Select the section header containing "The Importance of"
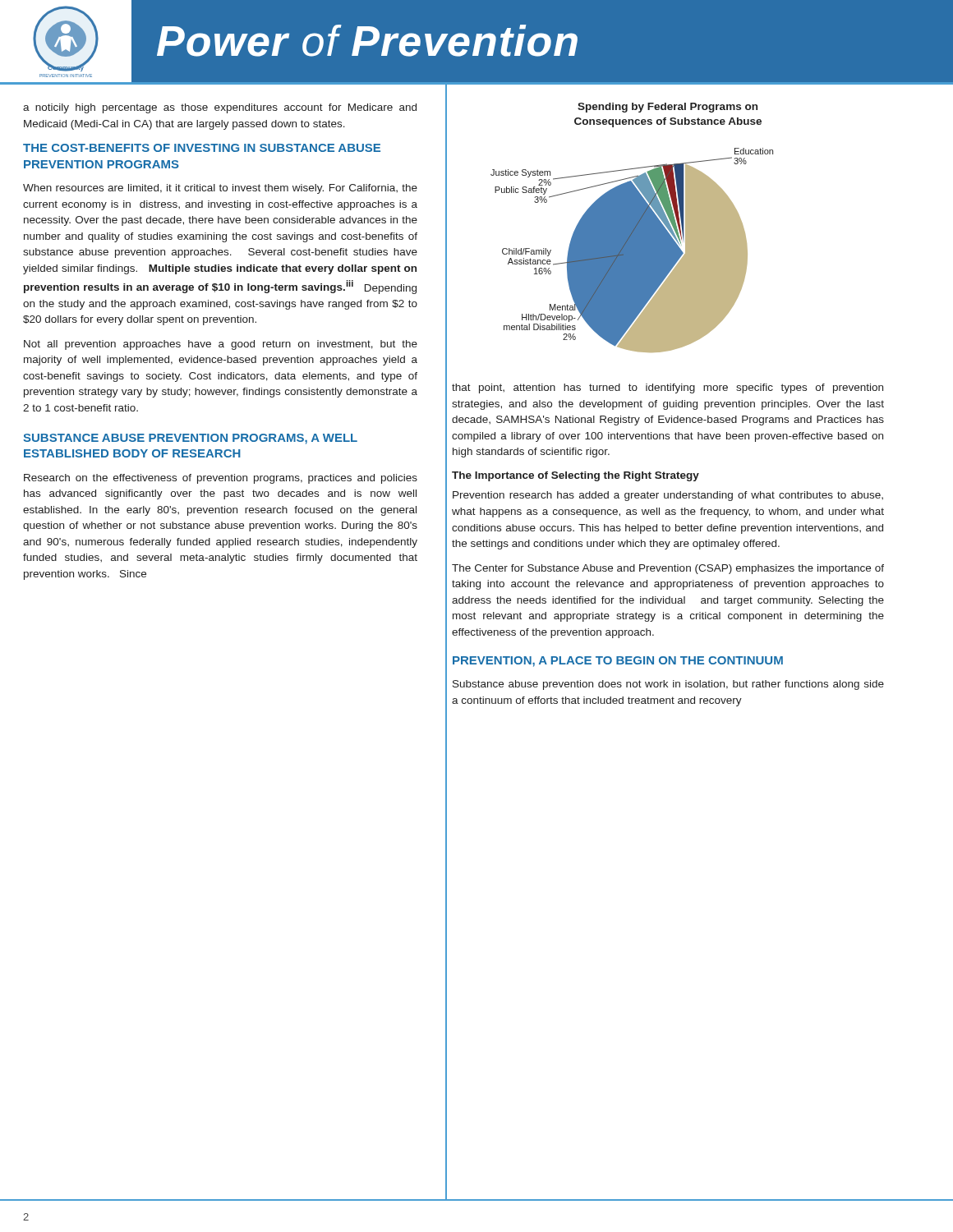953x1232 pixels. click(x=575, y=475)
